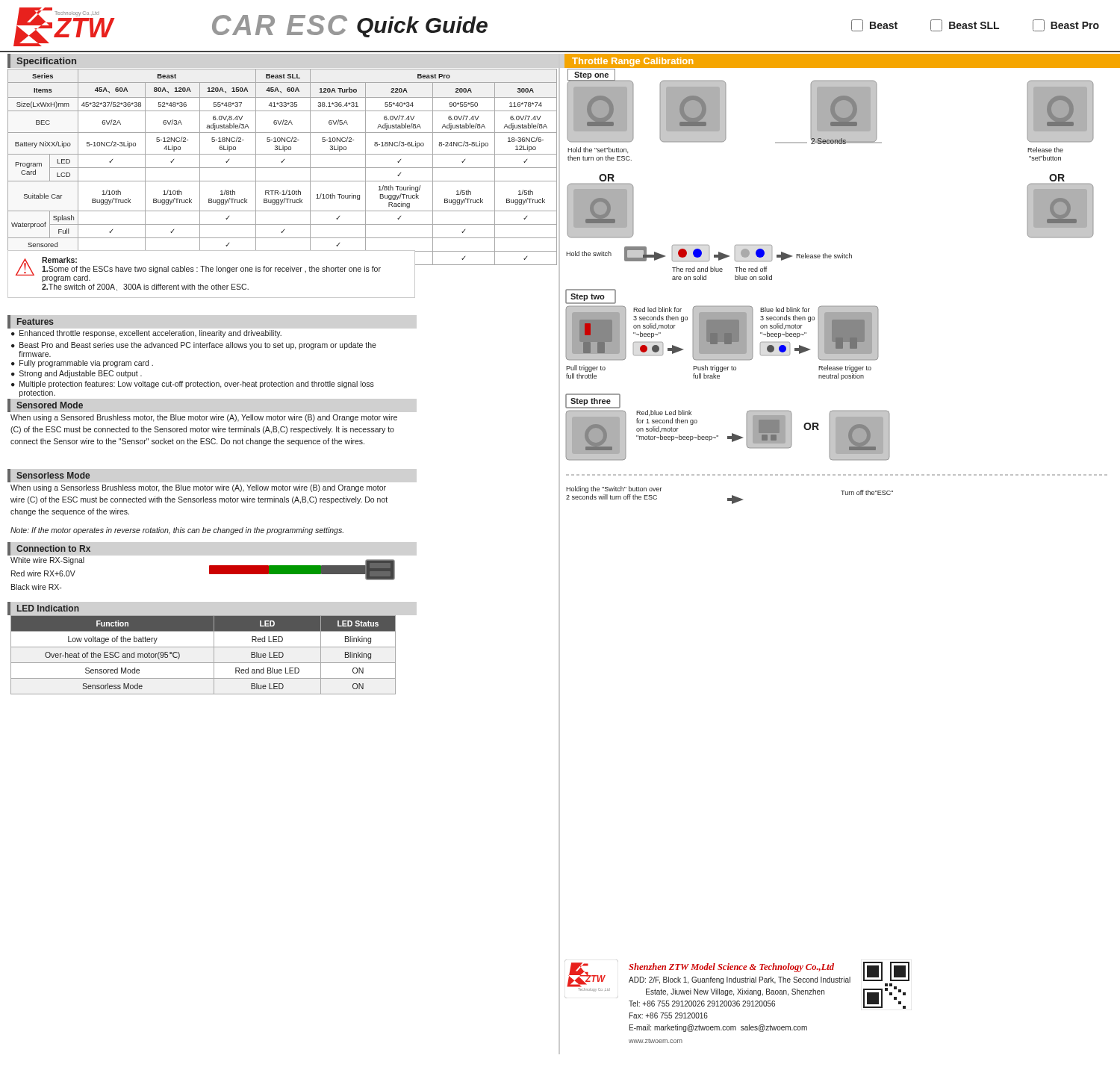The height and width of the screenshot is (1067, 1120).
Task: Select the passage starting "●Beast Pro and Beast series use"
Action: pyautogui.click(x=206, y=349)
